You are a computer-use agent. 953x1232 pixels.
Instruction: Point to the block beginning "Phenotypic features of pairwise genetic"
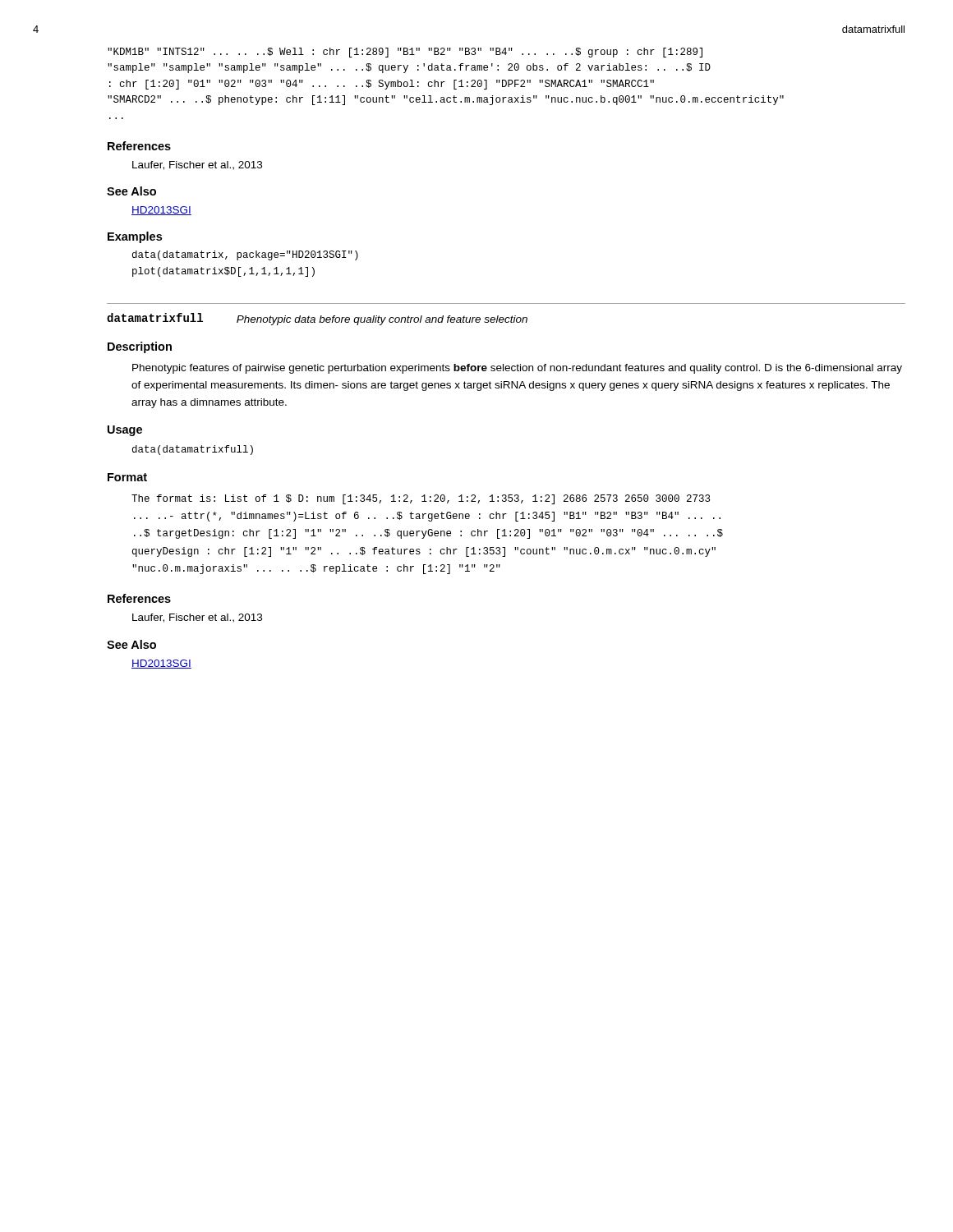(517, 385)
